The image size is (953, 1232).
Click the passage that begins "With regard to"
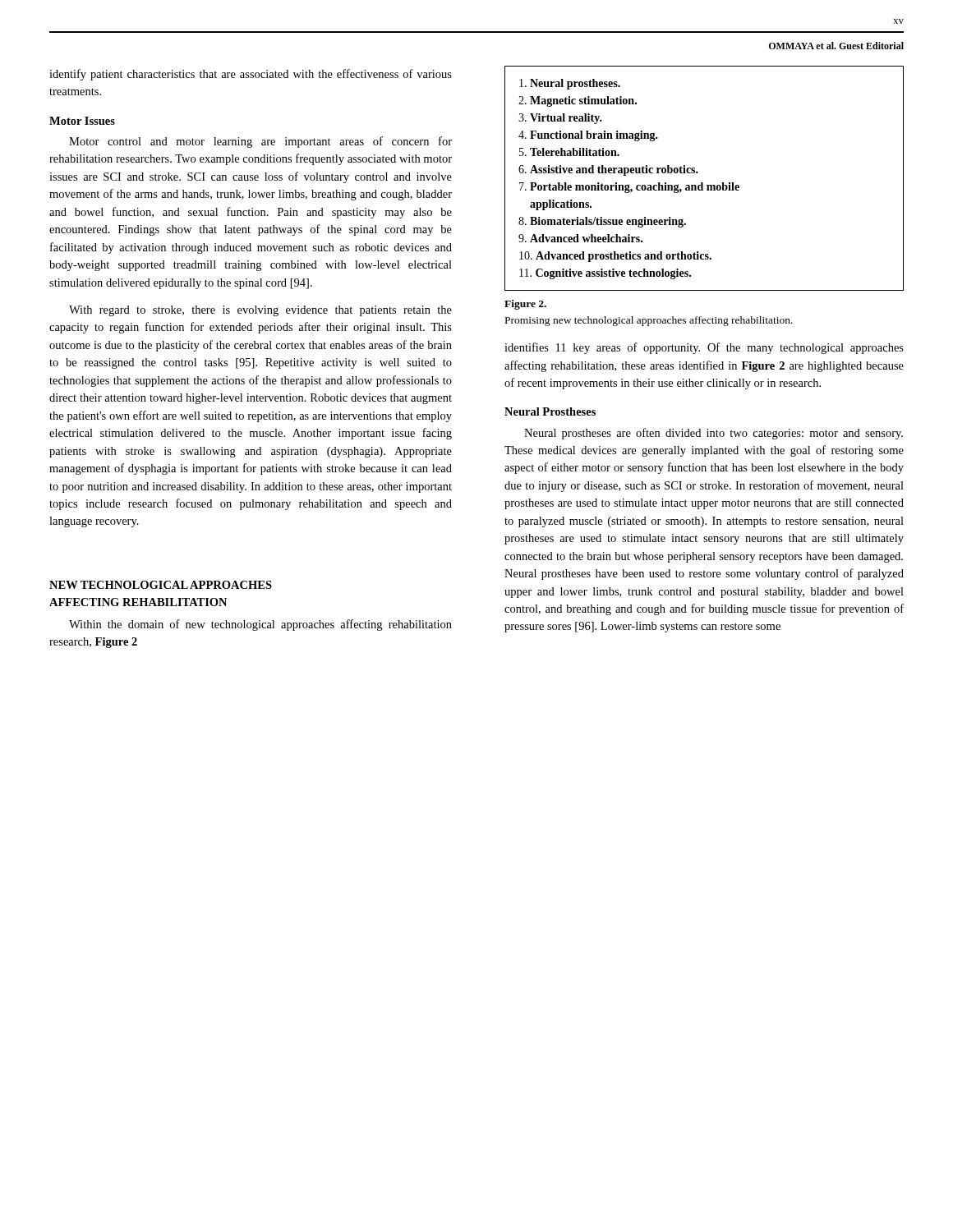pos(251,416)
